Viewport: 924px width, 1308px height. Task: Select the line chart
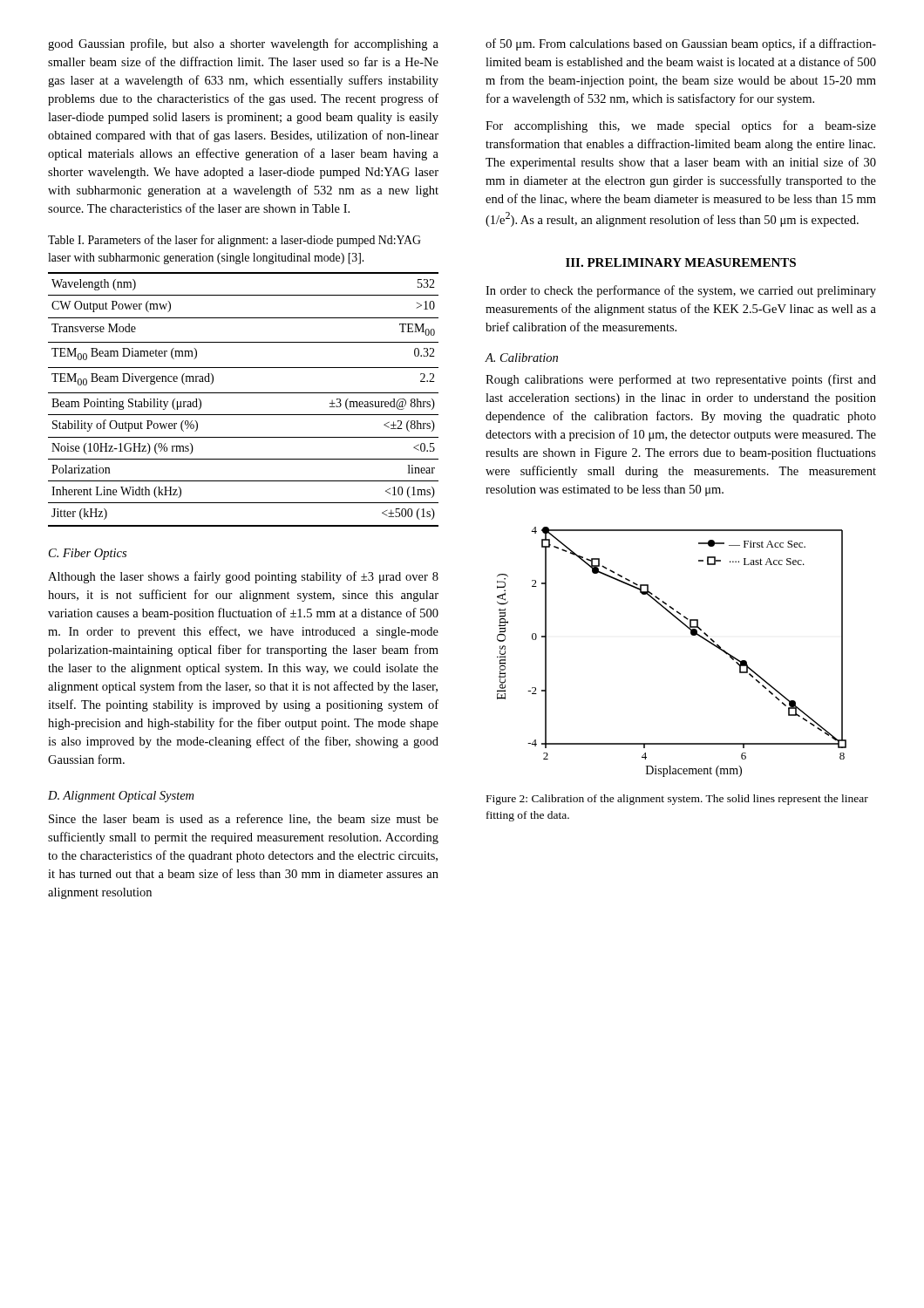681,648
